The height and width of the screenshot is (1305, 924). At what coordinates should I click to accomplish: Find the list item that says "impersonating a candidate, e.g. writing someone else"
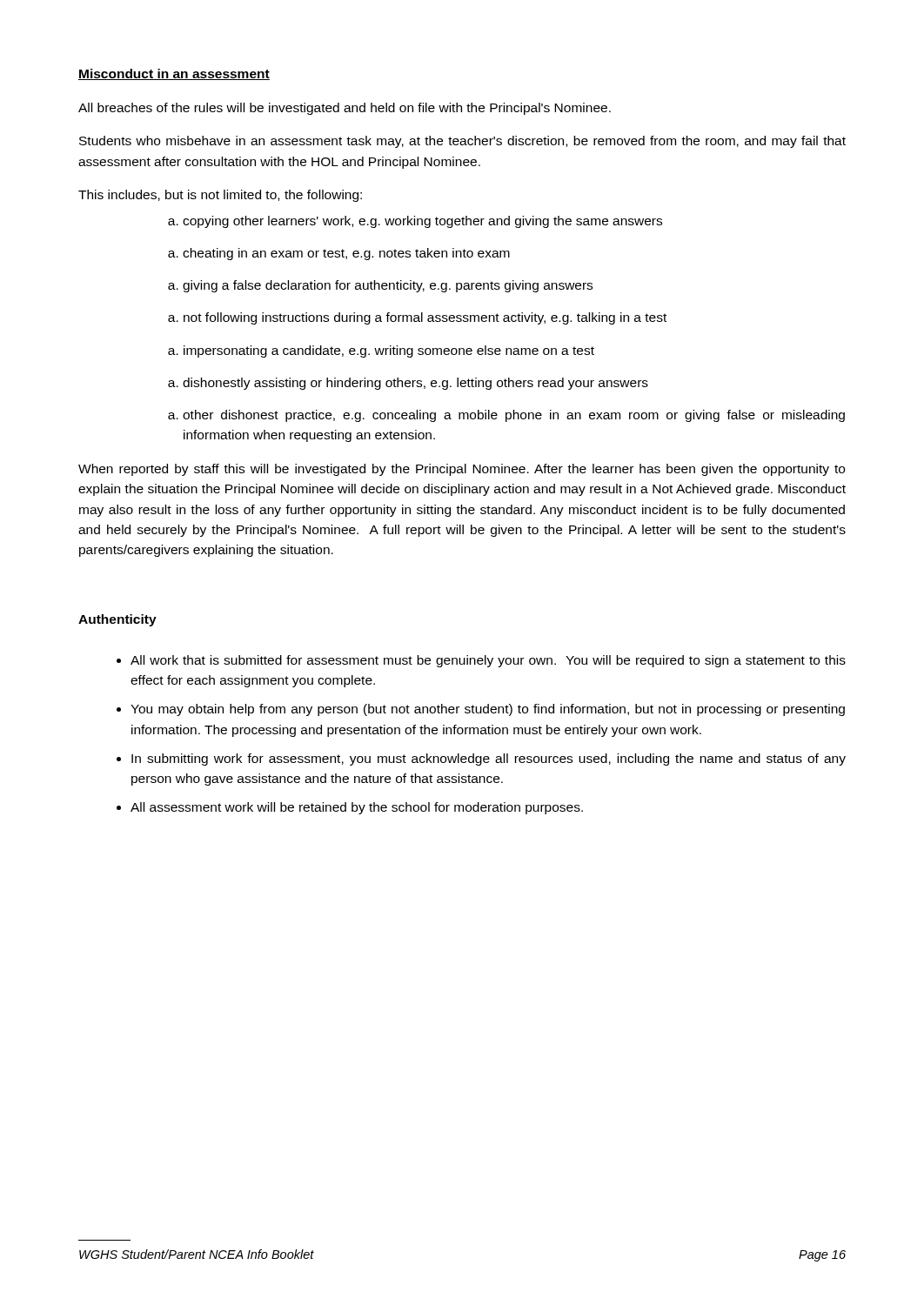click(462, 350)
